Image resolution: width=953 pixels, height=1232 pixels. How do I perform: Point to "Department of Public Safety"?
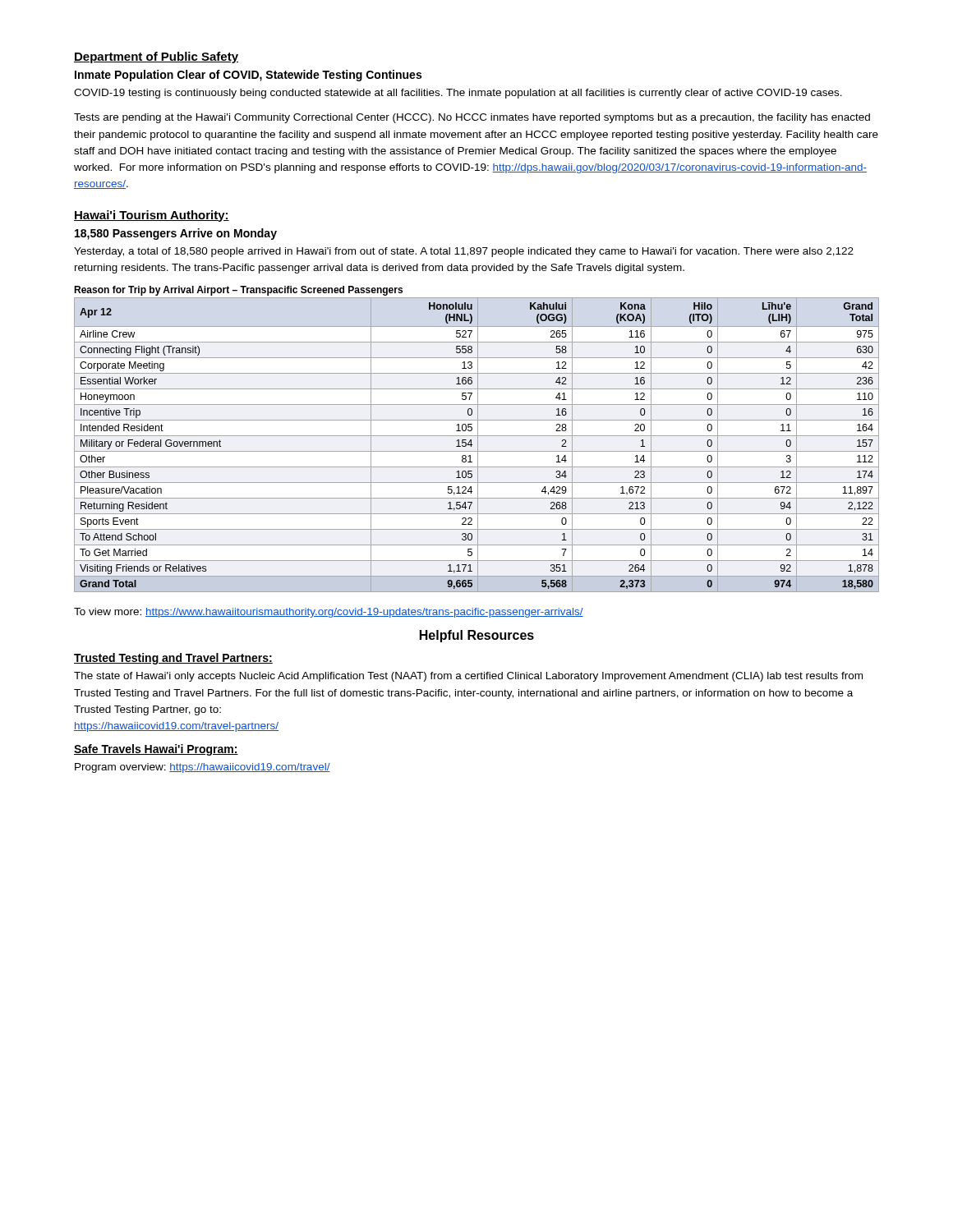tap(156, 56)
